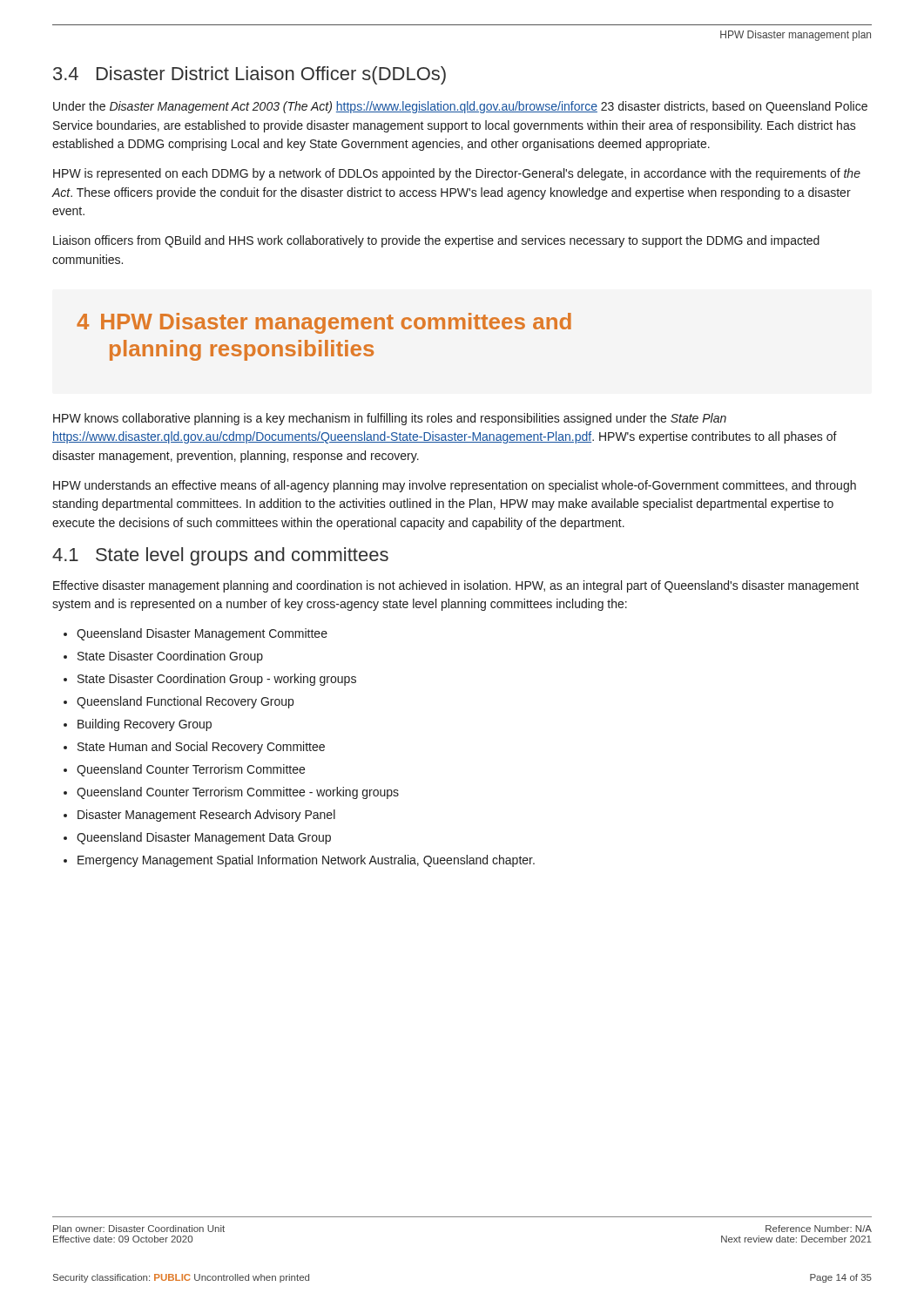Screen dimensions: 1307x924
Task: Select the list item that says "Queensland Counter Terrorism Committee - working"
Action: tap(238, 792)
